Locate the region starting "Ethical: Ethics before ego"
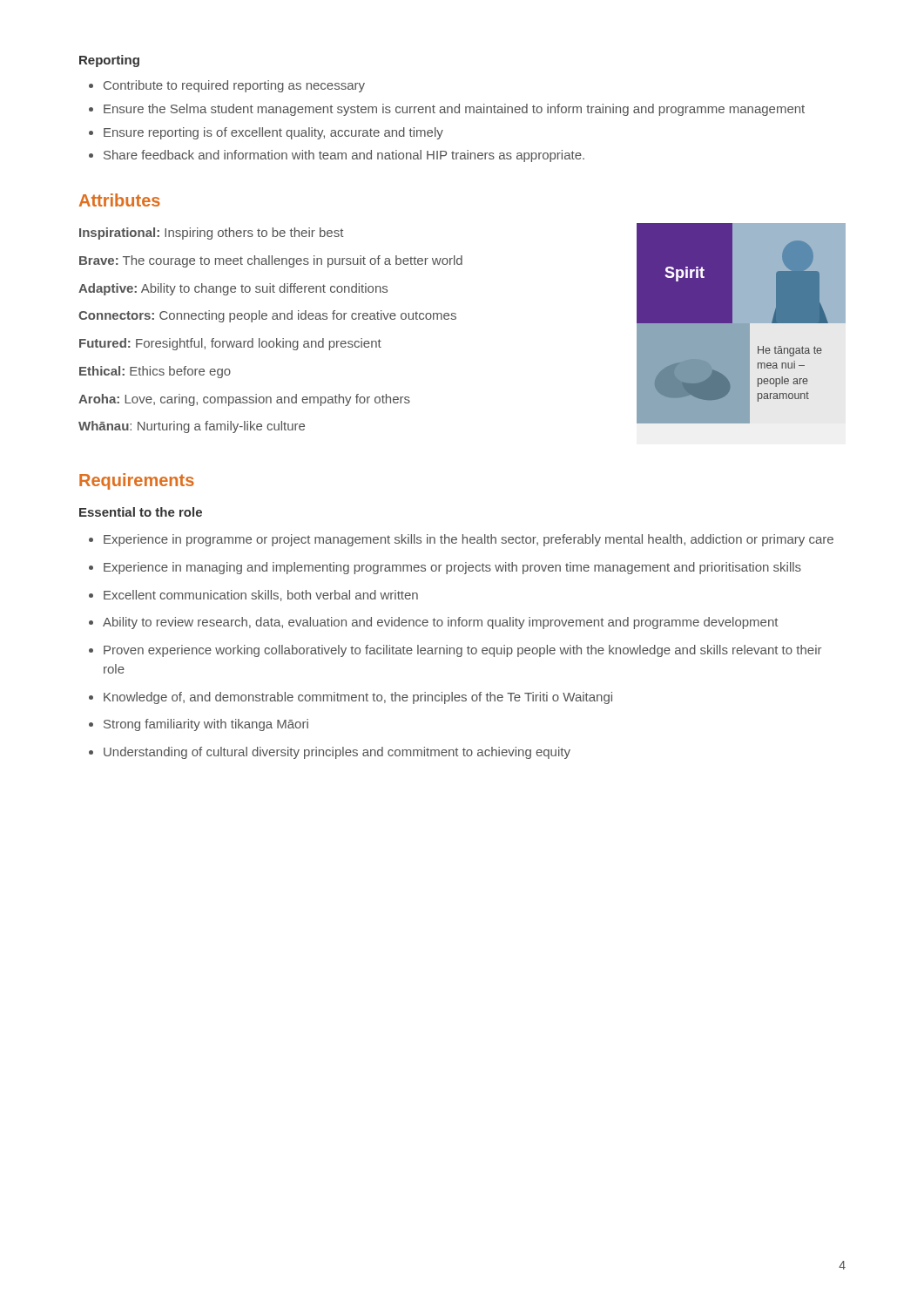 155,371
